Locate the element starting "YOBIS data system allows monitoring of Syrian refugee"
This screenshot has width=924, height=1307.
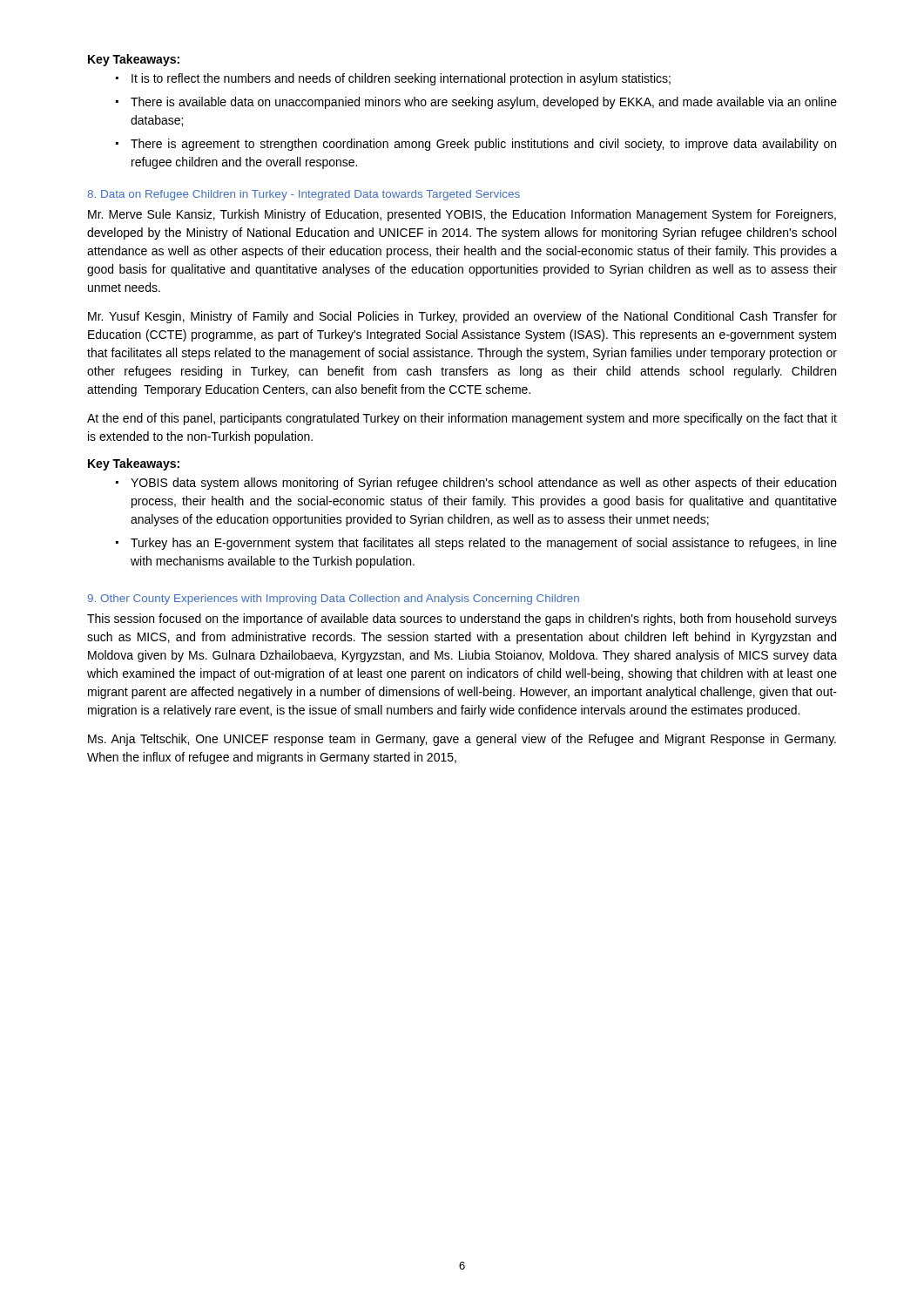pyautogui.click(x=484, y=501)
